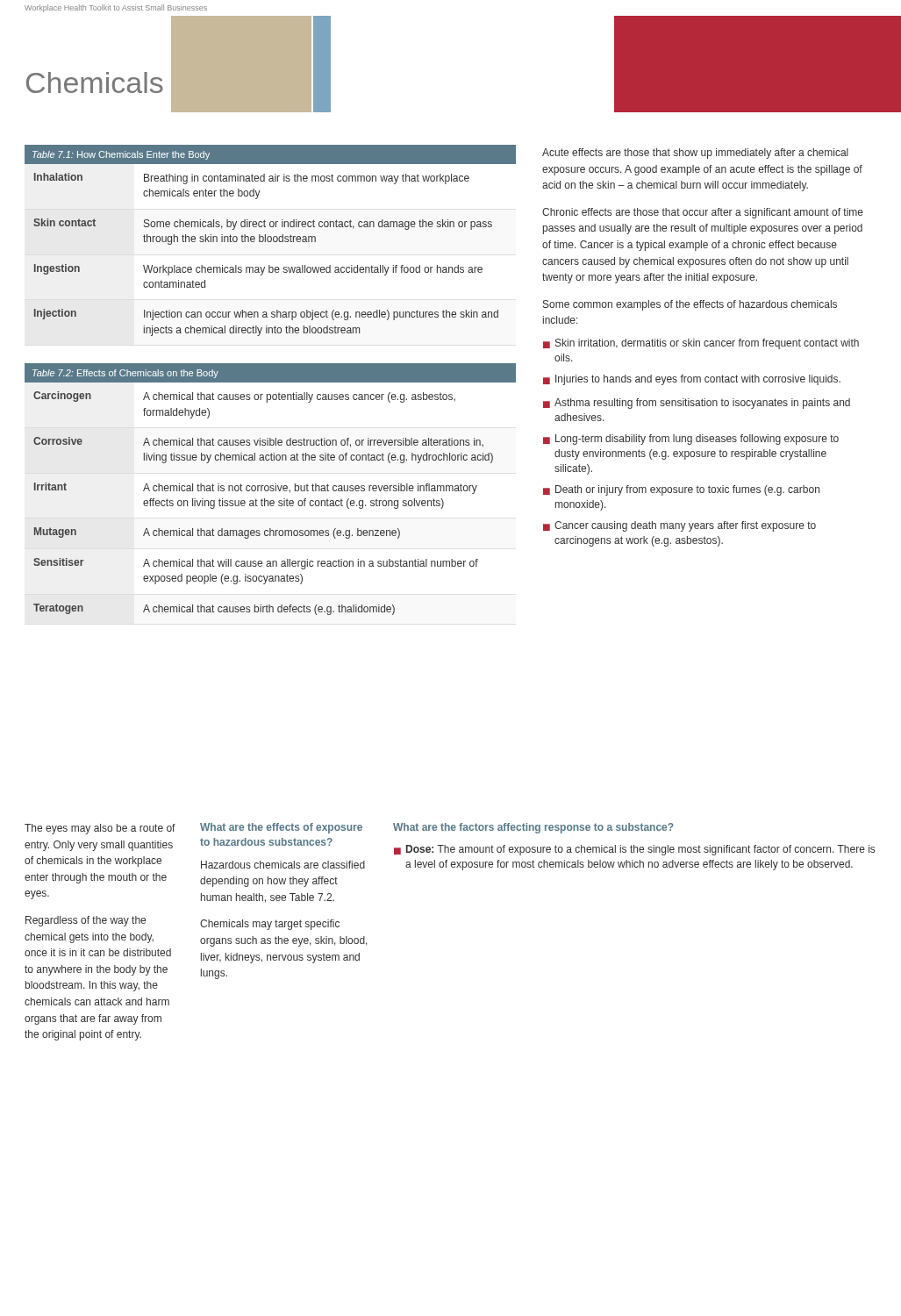Click on the text block starting "■ Long-term disability from"

click(704, 454)
